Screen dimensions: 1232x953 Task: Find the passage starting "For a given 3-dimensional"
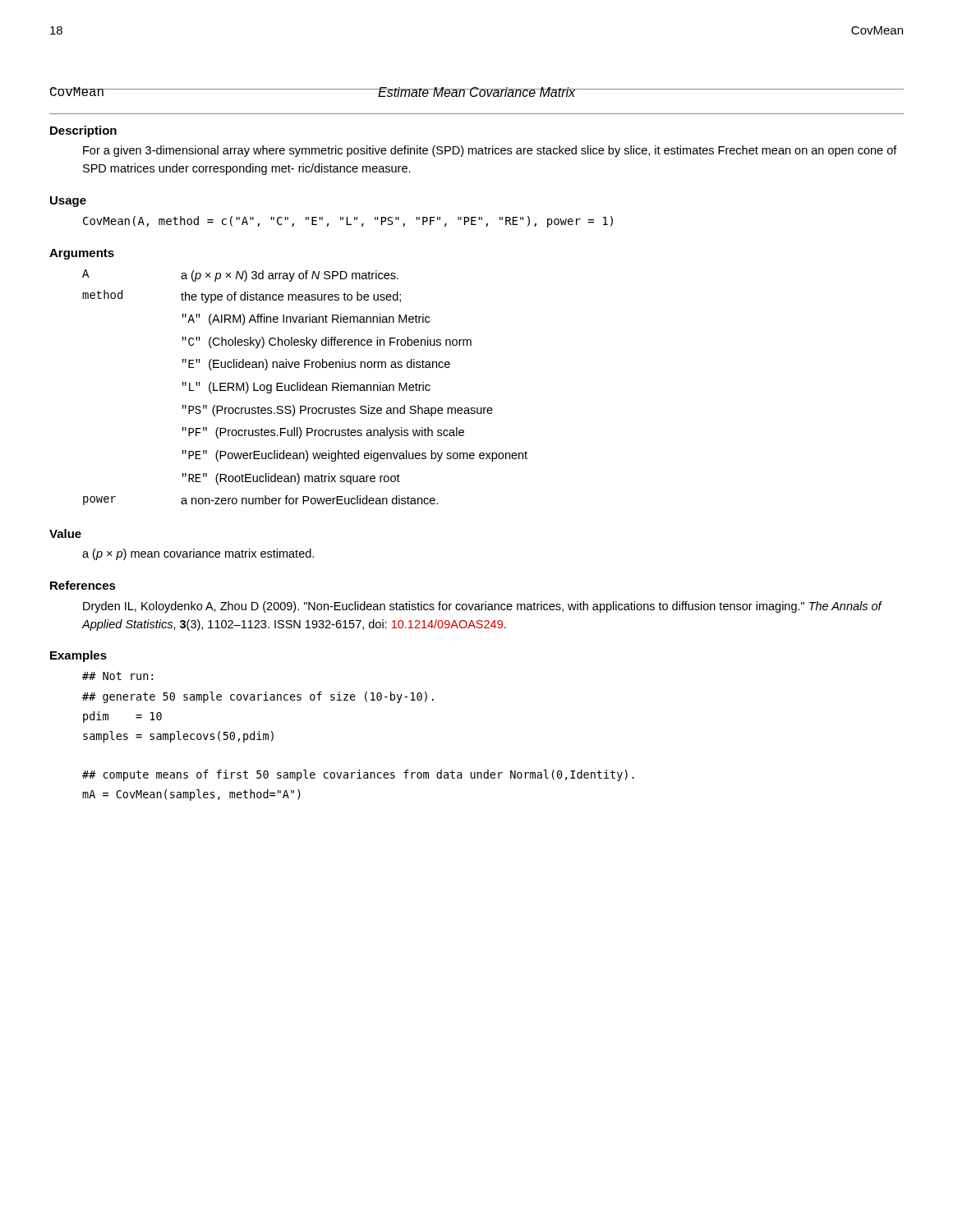click(489, 159)
